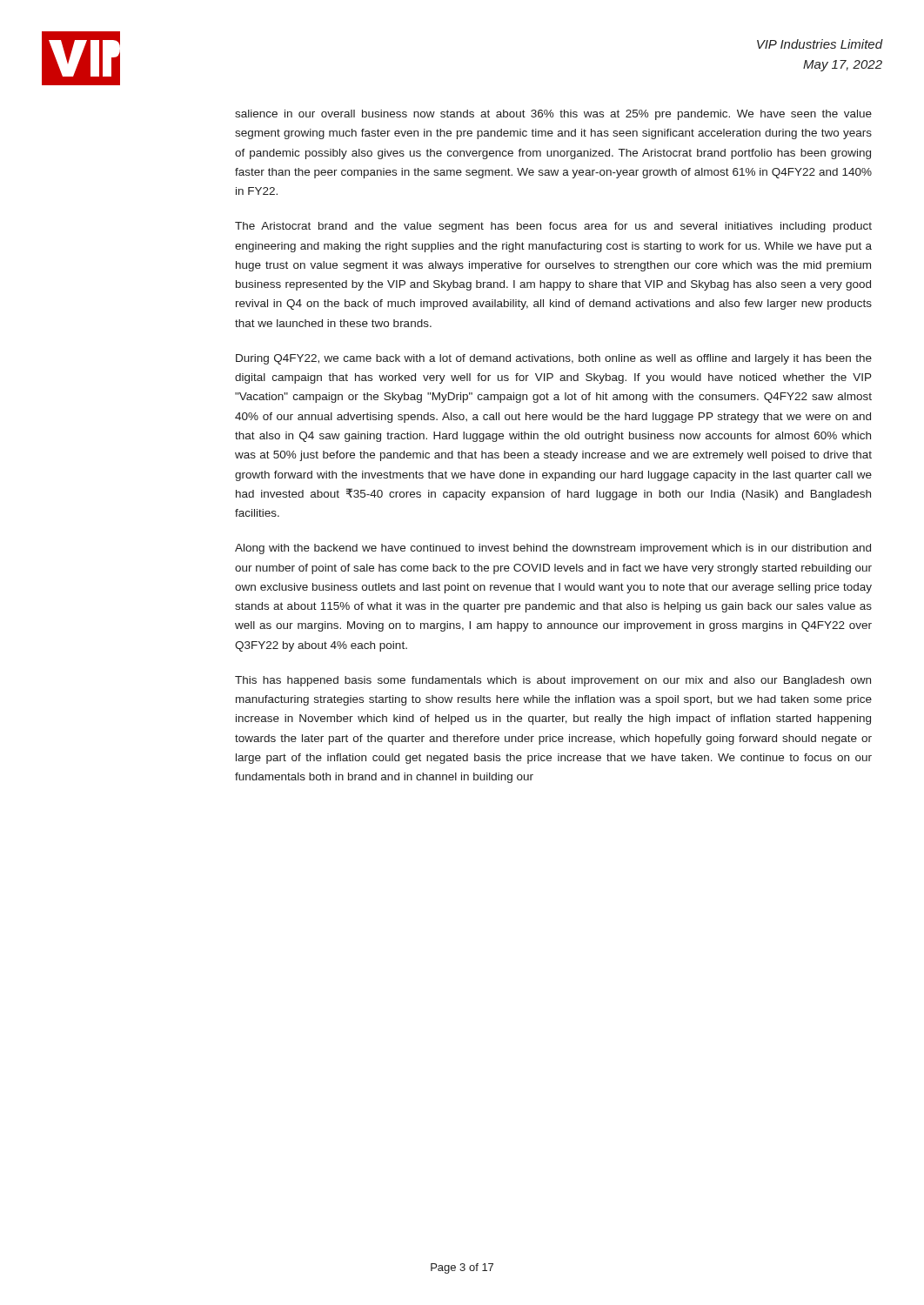The image size is (924, 1305).
Task: Find the text starting "During Q4FY22, we came back with"
Action: (553, 435)
